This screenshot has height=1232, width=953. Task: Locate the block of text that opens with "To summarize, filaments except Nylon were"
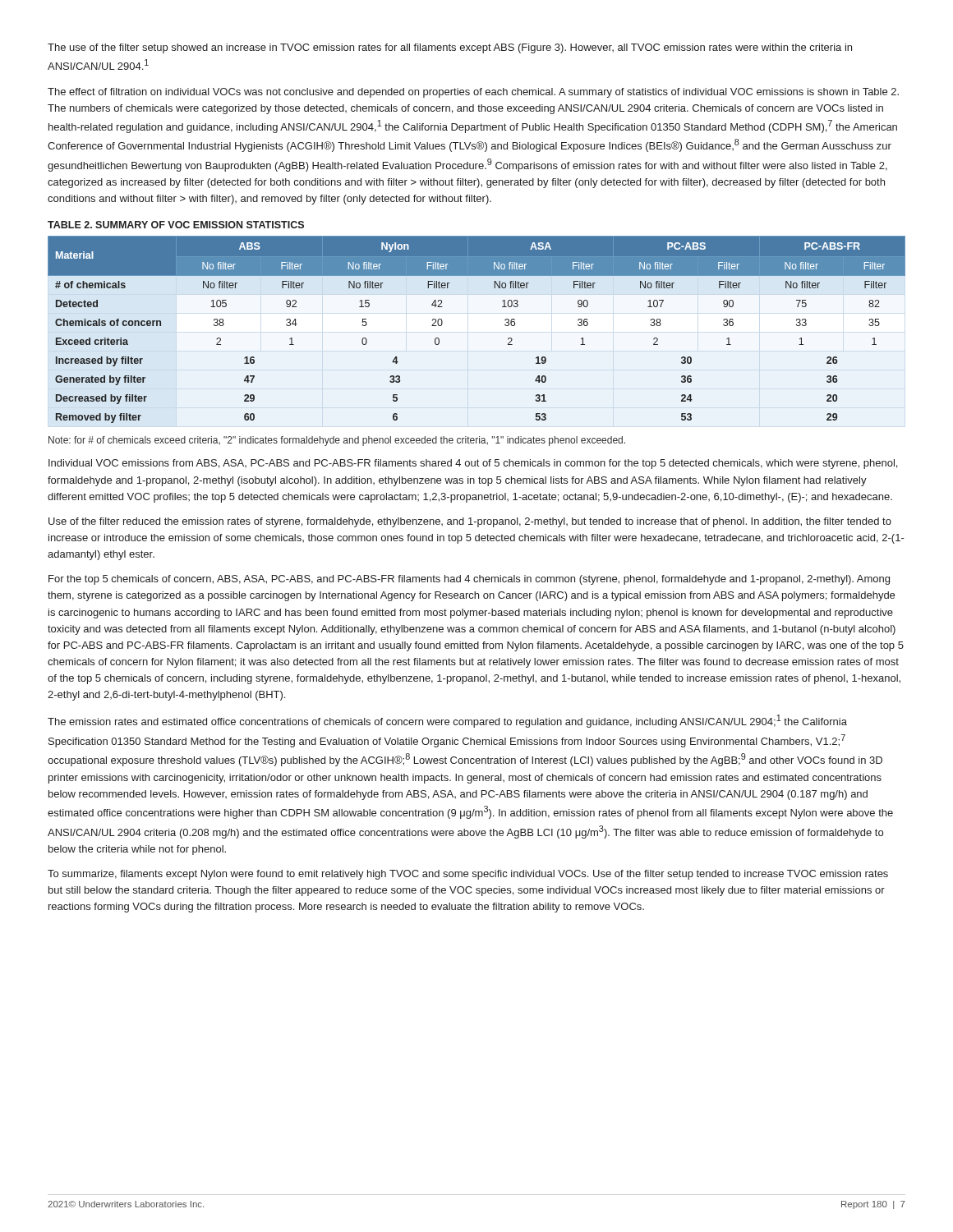coord(468,890)
